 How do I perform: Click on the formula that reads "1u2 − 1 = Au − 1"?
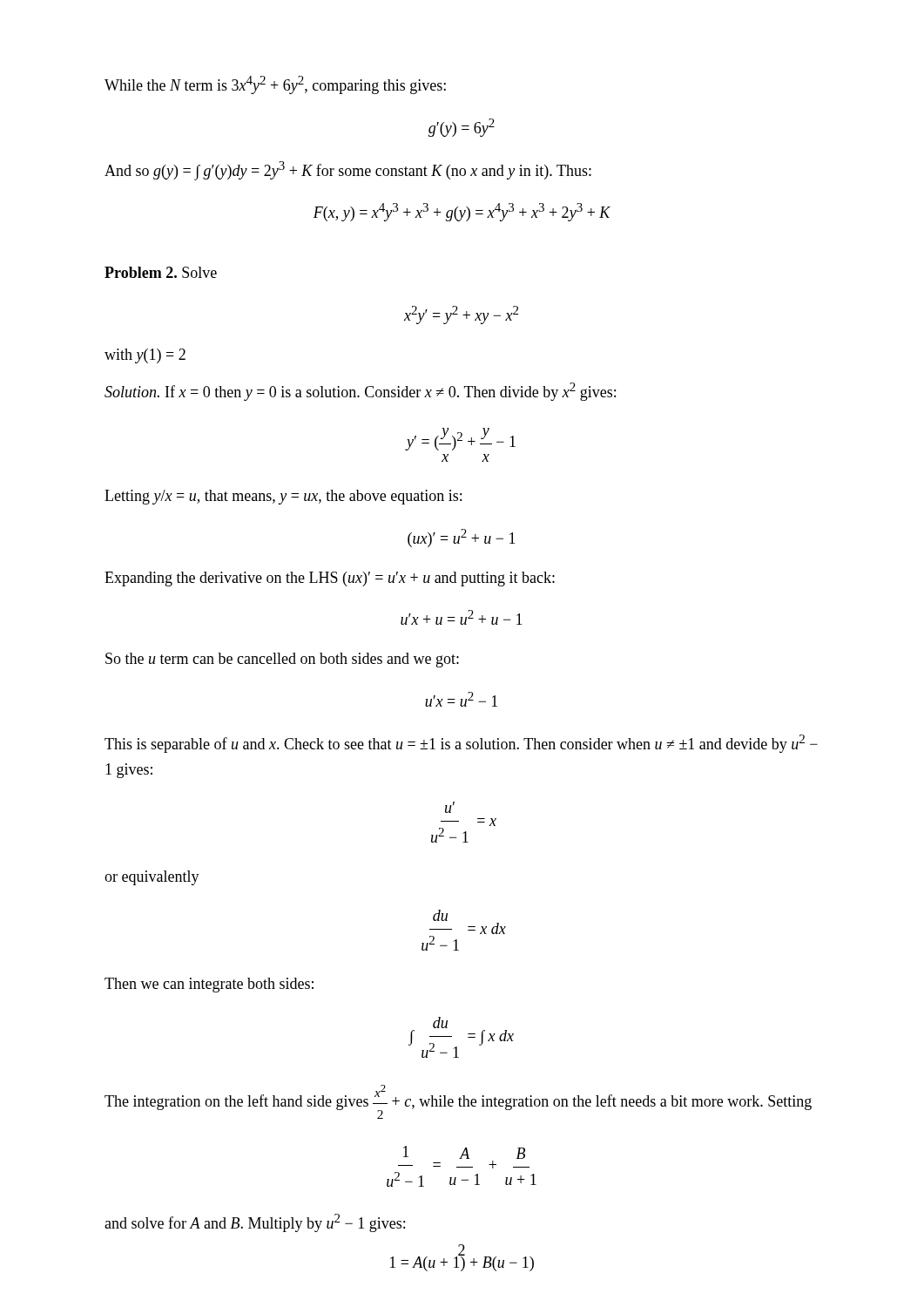[462, 1167]
